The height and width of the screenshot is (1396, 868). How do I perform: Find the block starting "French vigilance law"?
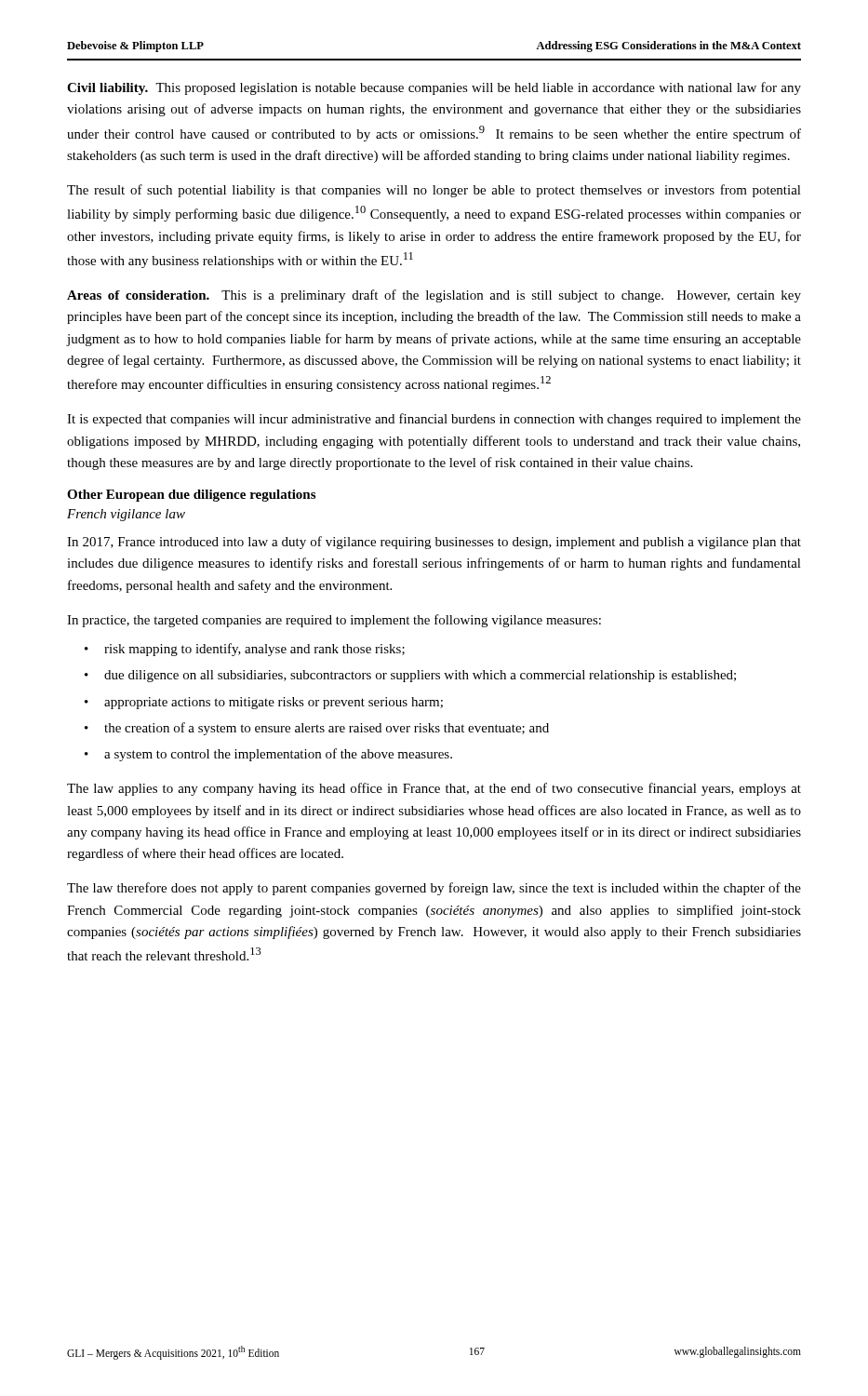126,514
